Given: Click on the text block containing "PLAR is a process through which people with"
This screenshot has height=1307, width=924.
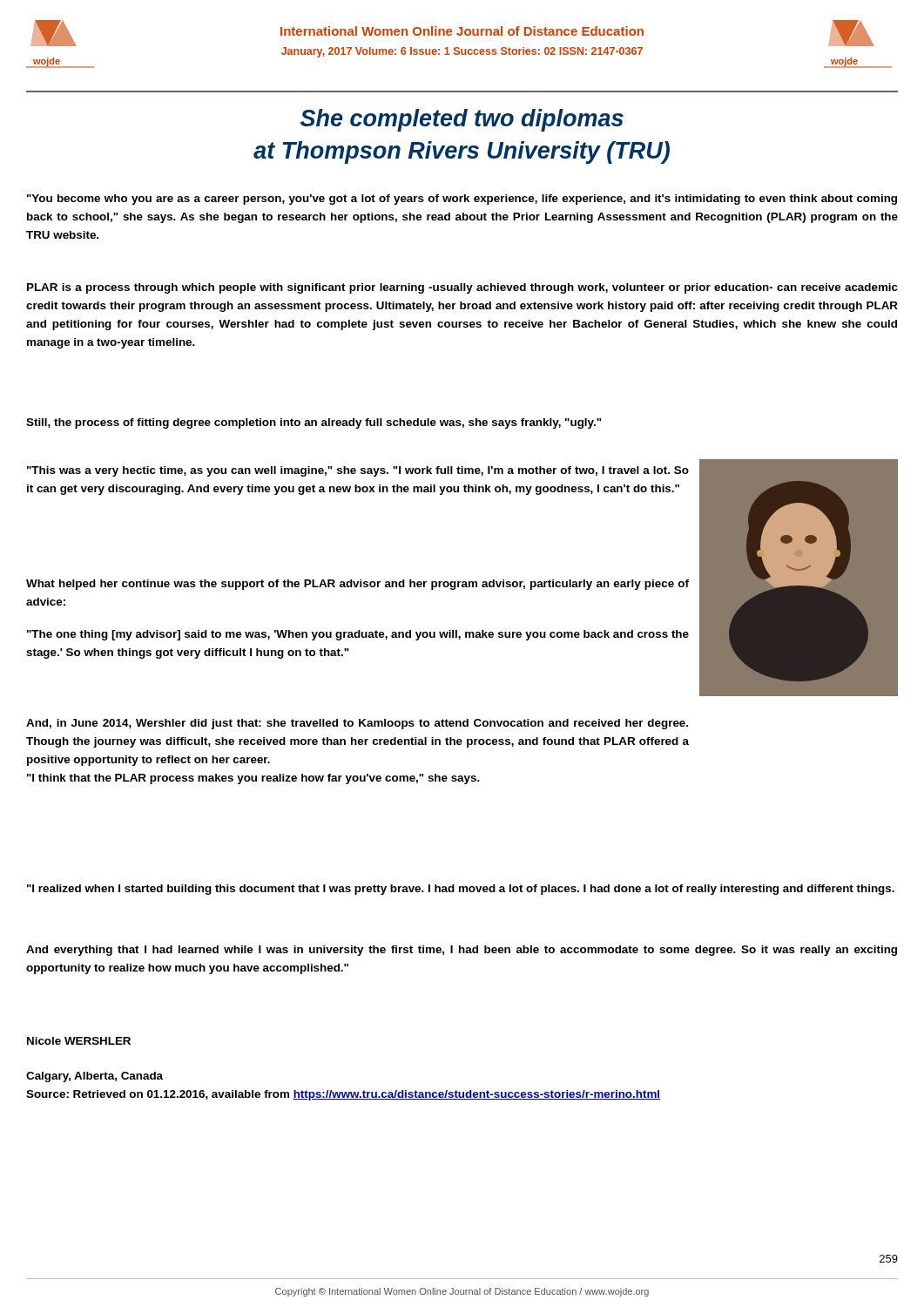Looking at the screenshot, I should click(x=462, y=314).
